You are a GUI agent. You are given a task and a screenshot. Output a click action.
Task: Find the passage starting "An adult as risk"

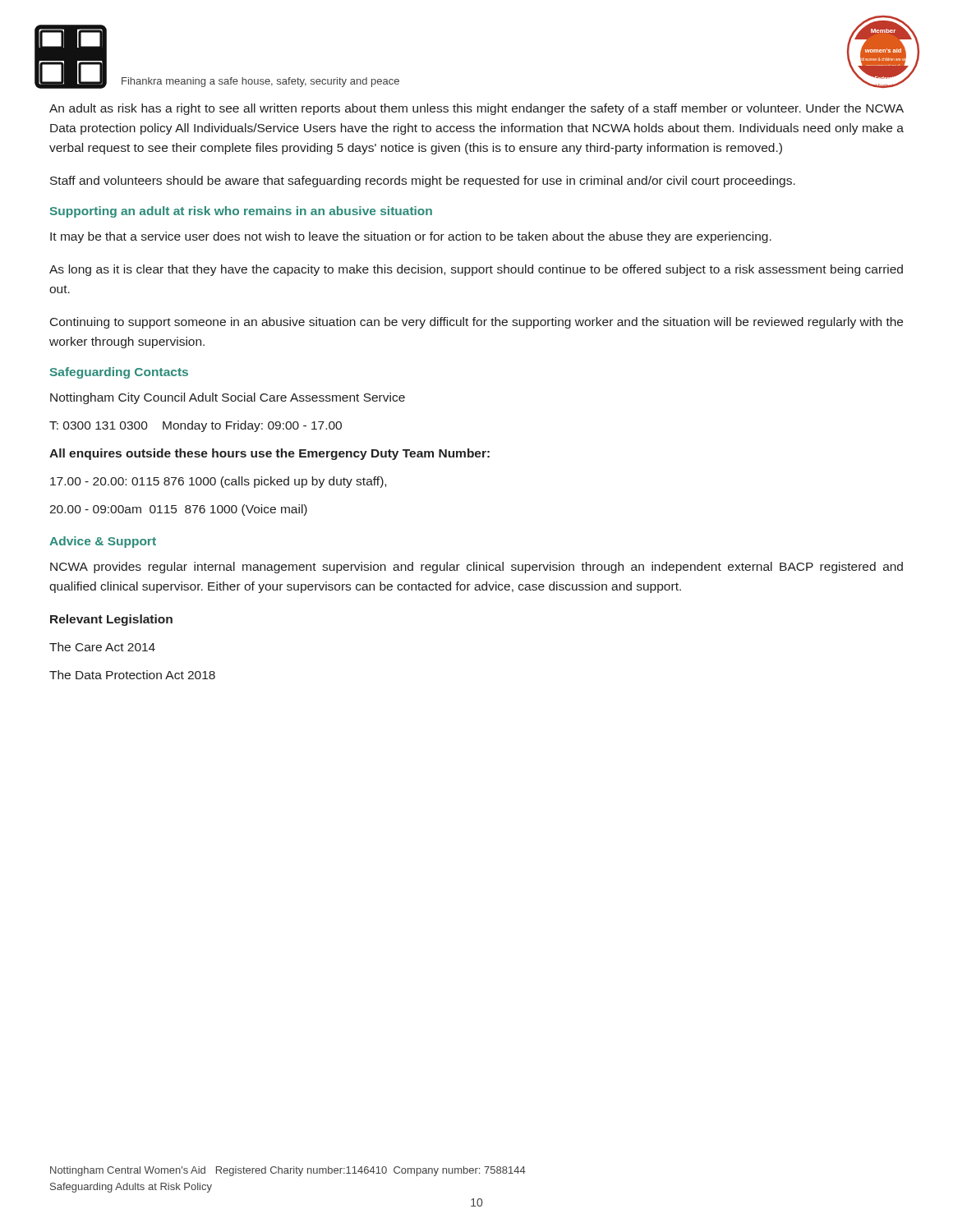tap(476, 128)
